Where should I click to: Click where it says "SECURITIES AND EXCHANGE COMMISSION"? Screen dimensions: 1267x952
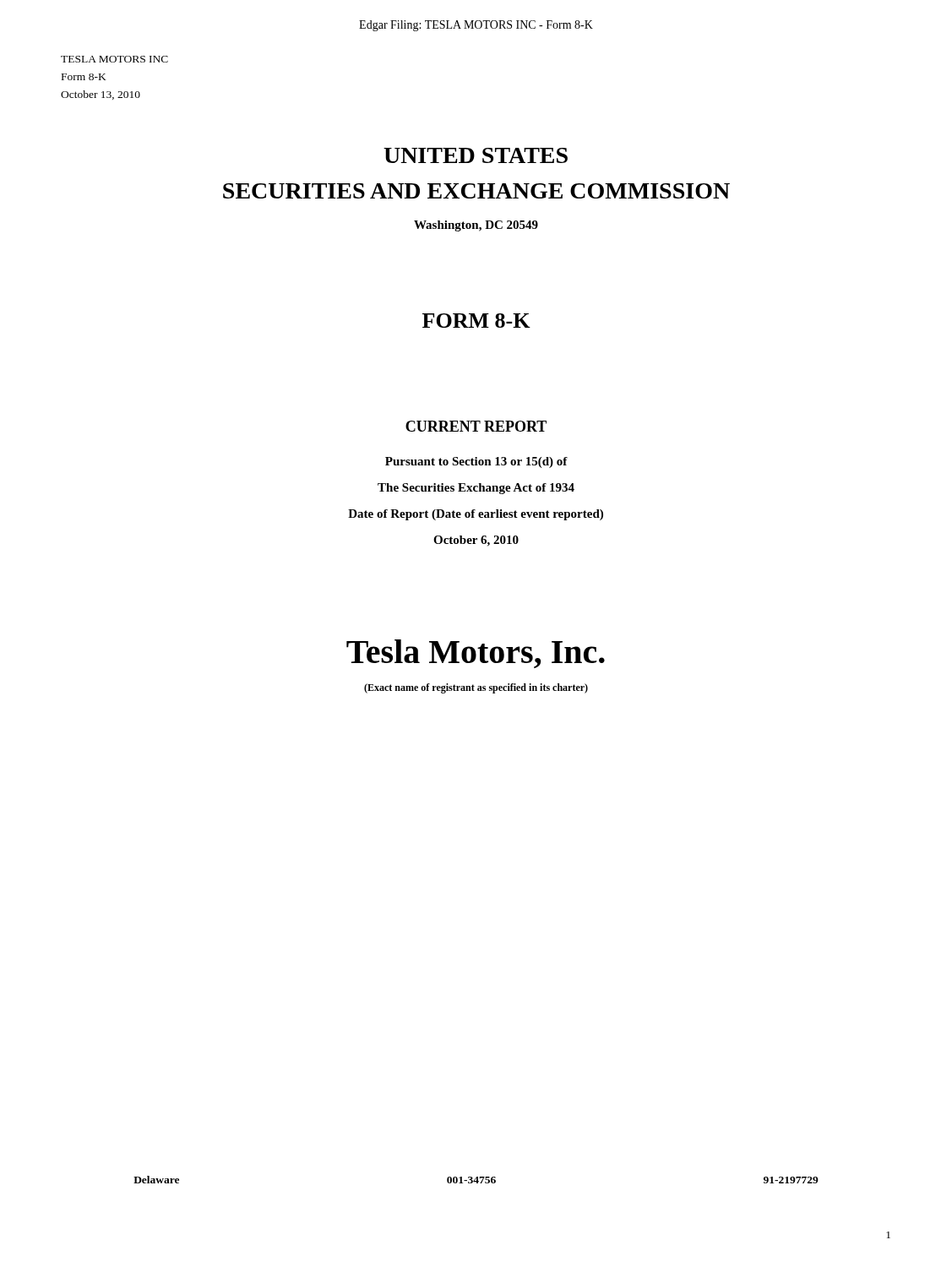point(476,190)
